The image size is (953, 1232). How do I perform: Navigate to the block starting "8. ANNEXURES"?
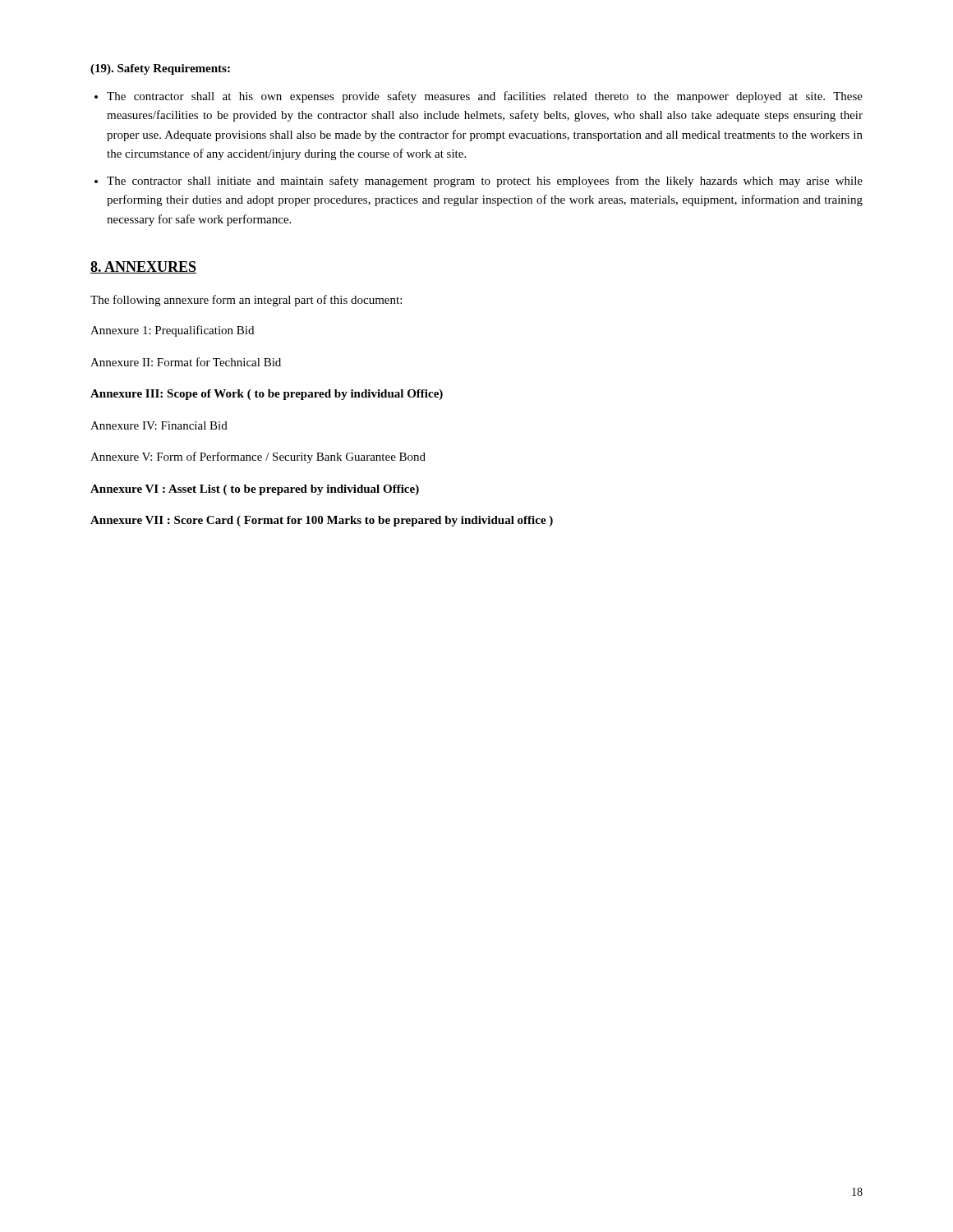[x=143, y=267]
